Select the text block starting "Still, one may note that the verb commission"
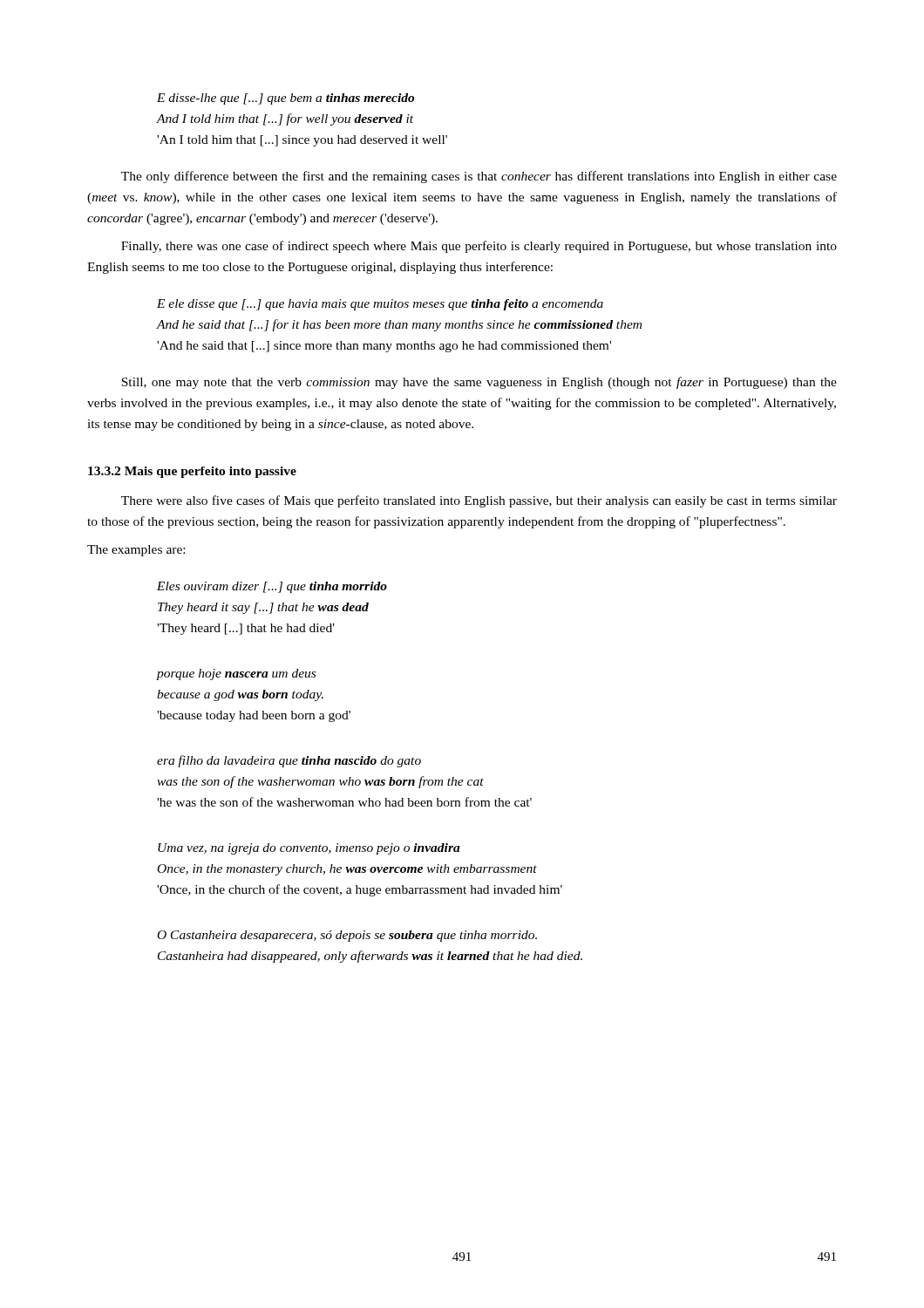This screenshot has width=924, height=1308. click(462, 403)
